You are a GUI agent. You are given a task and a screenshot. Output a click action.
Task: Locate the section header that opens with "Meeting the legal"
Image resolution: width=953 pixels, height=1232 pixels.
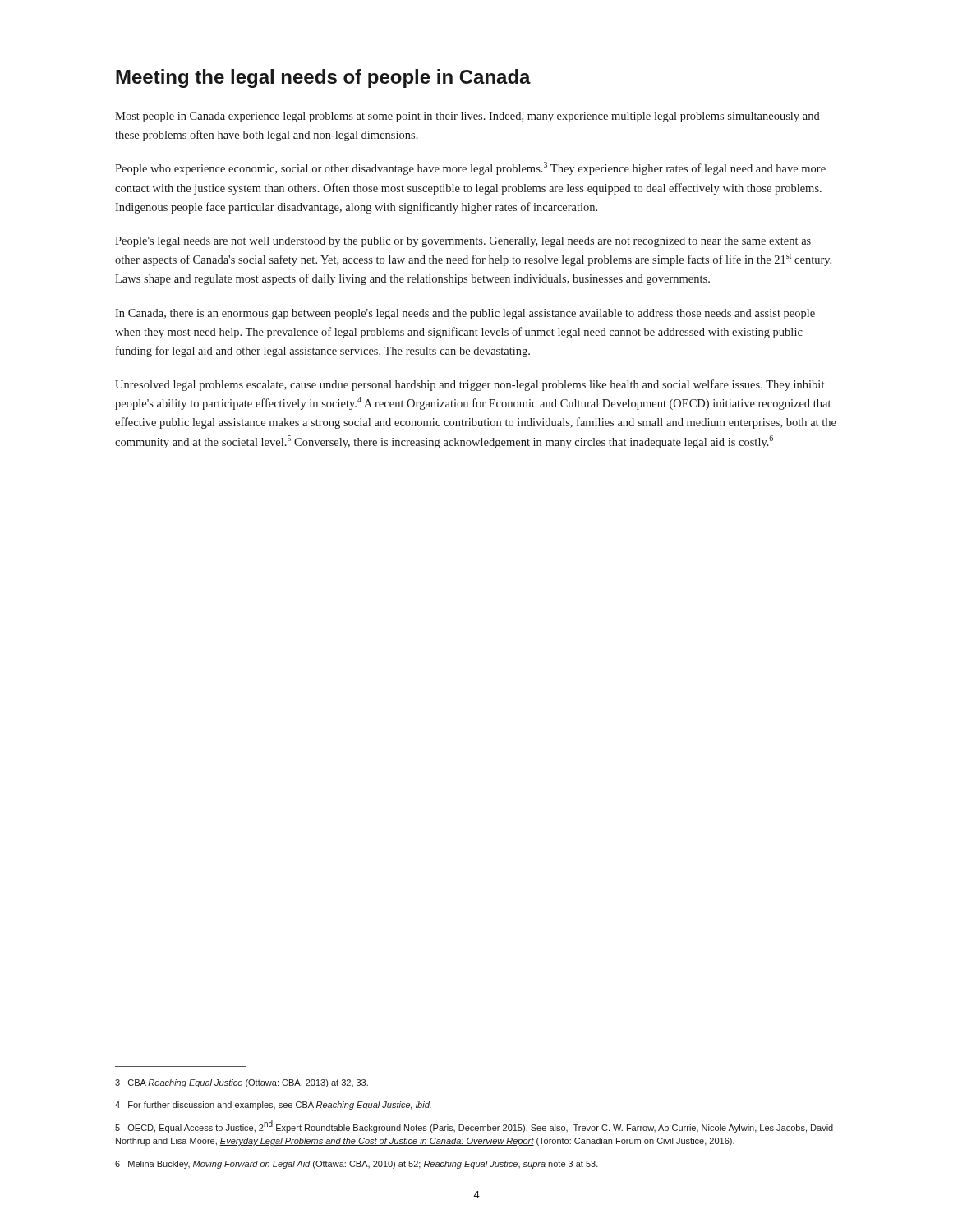tap(476, 77)
